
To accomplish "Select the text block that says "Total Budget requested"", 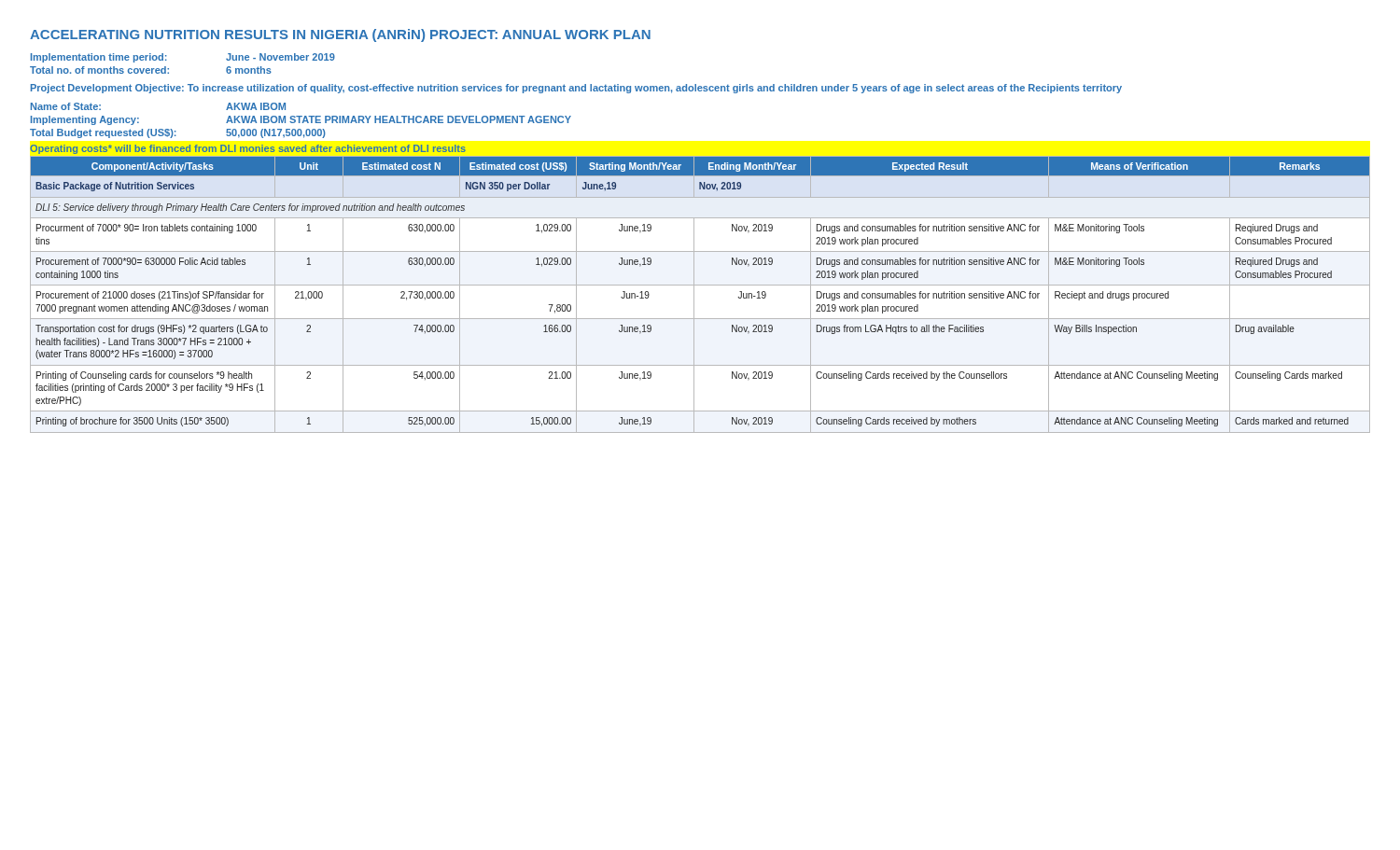I will [178, 133].
